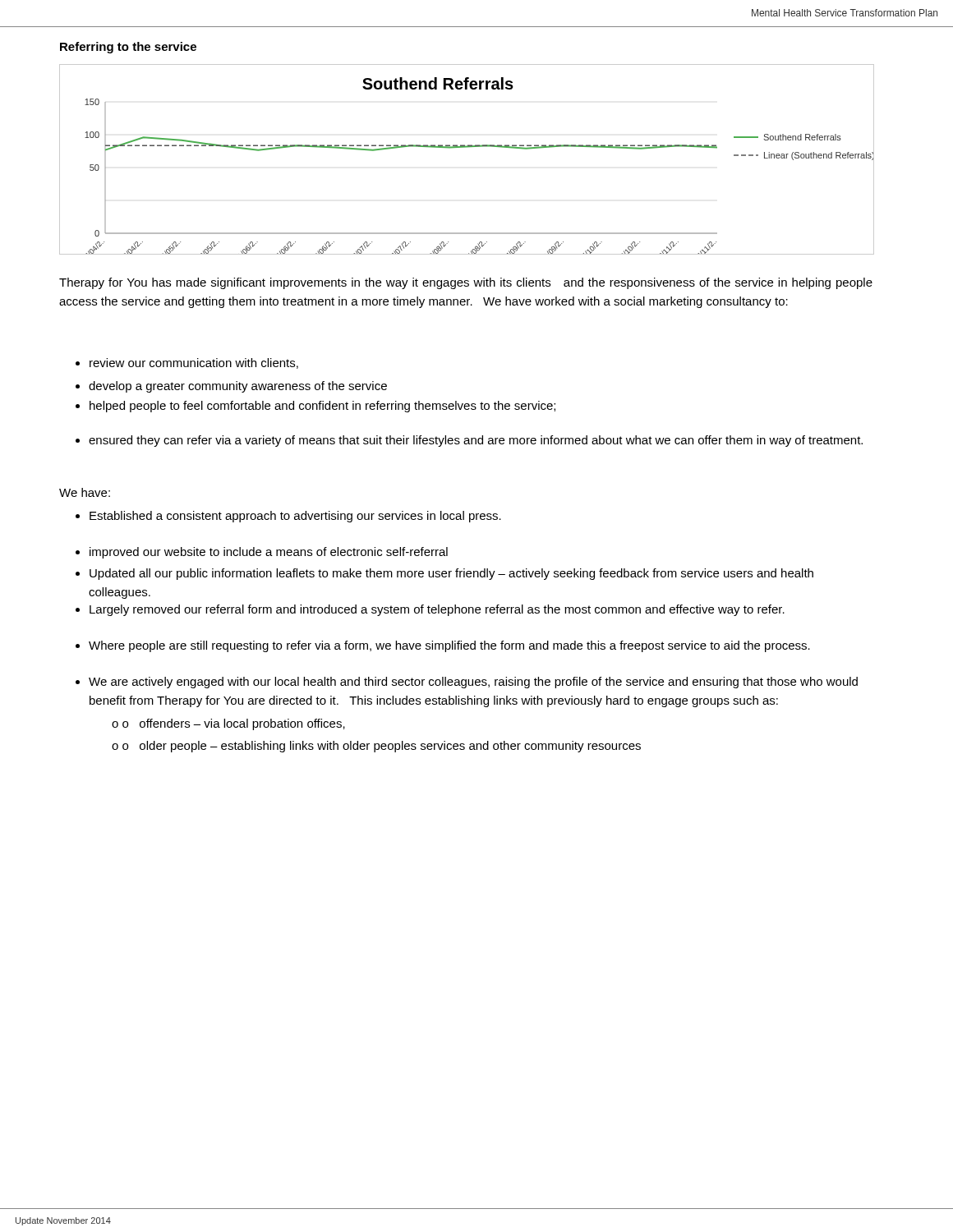Point to the text starting "Largely removed our referral form and"
The image size is (953, 1232).
[x=466, y=609]
